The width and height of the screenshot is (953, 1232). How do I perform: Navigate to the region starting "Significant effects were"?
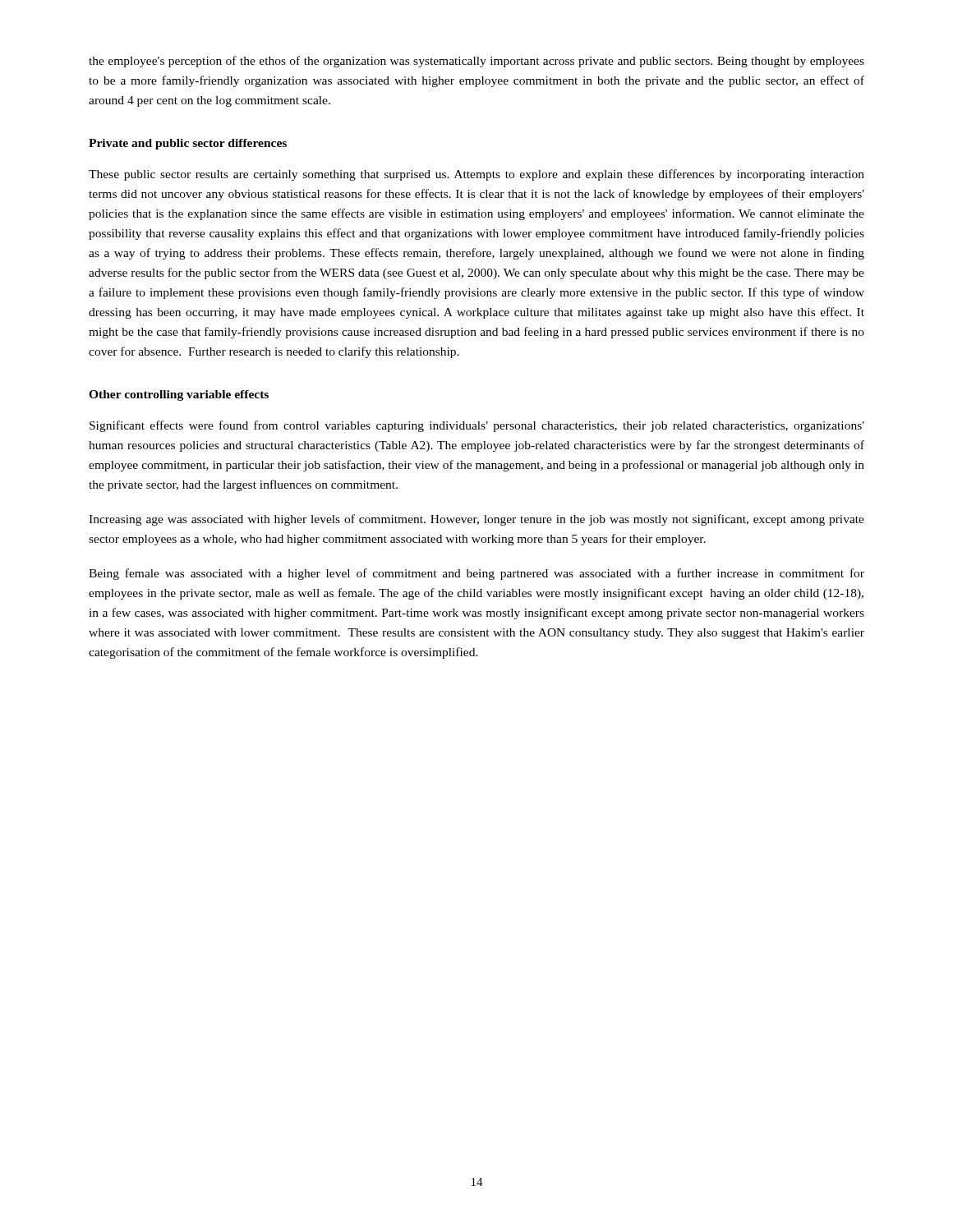[x=476, y=455]
